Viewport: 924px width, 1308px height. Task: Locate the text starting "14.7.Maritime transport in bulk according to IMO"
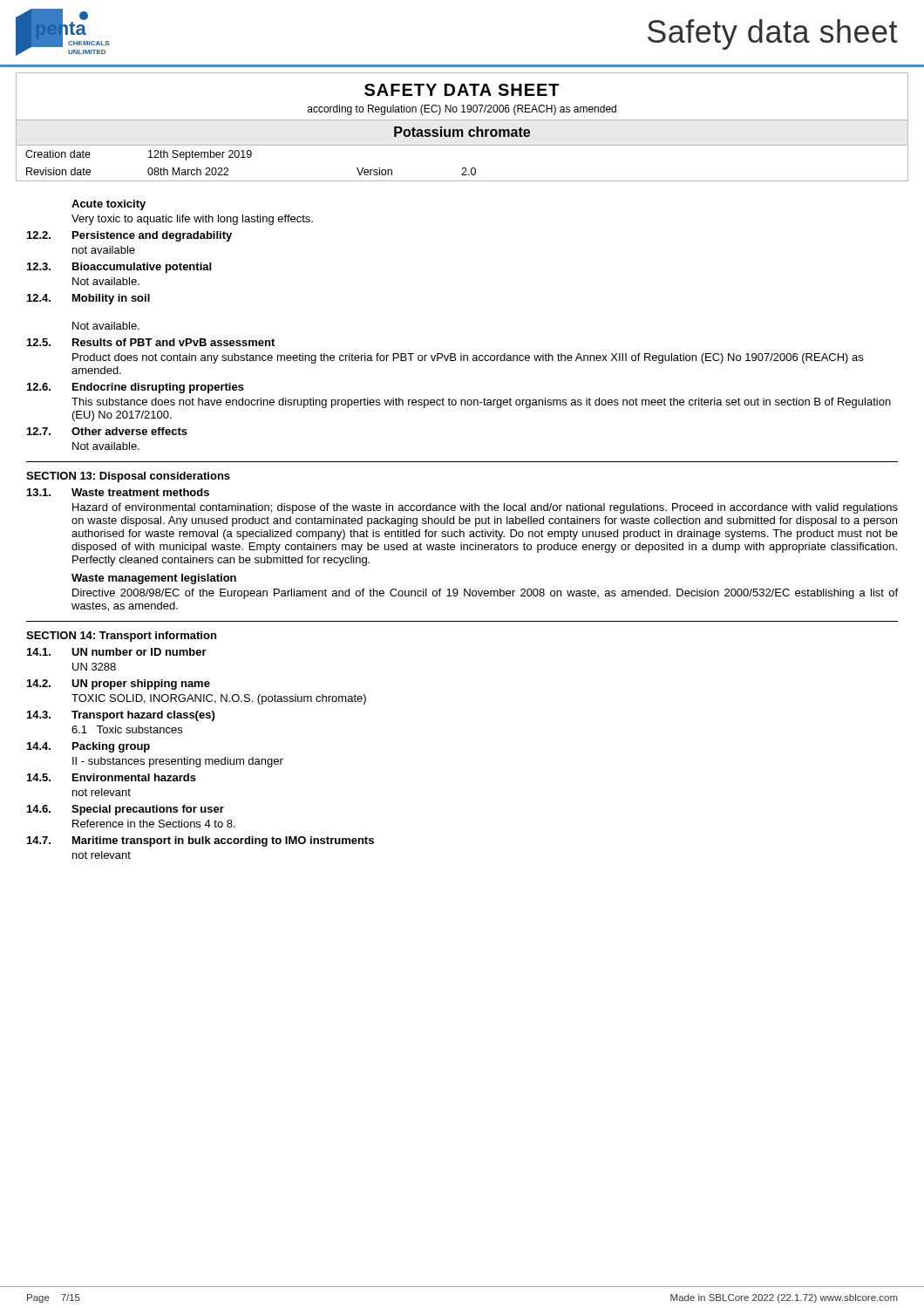200,840
